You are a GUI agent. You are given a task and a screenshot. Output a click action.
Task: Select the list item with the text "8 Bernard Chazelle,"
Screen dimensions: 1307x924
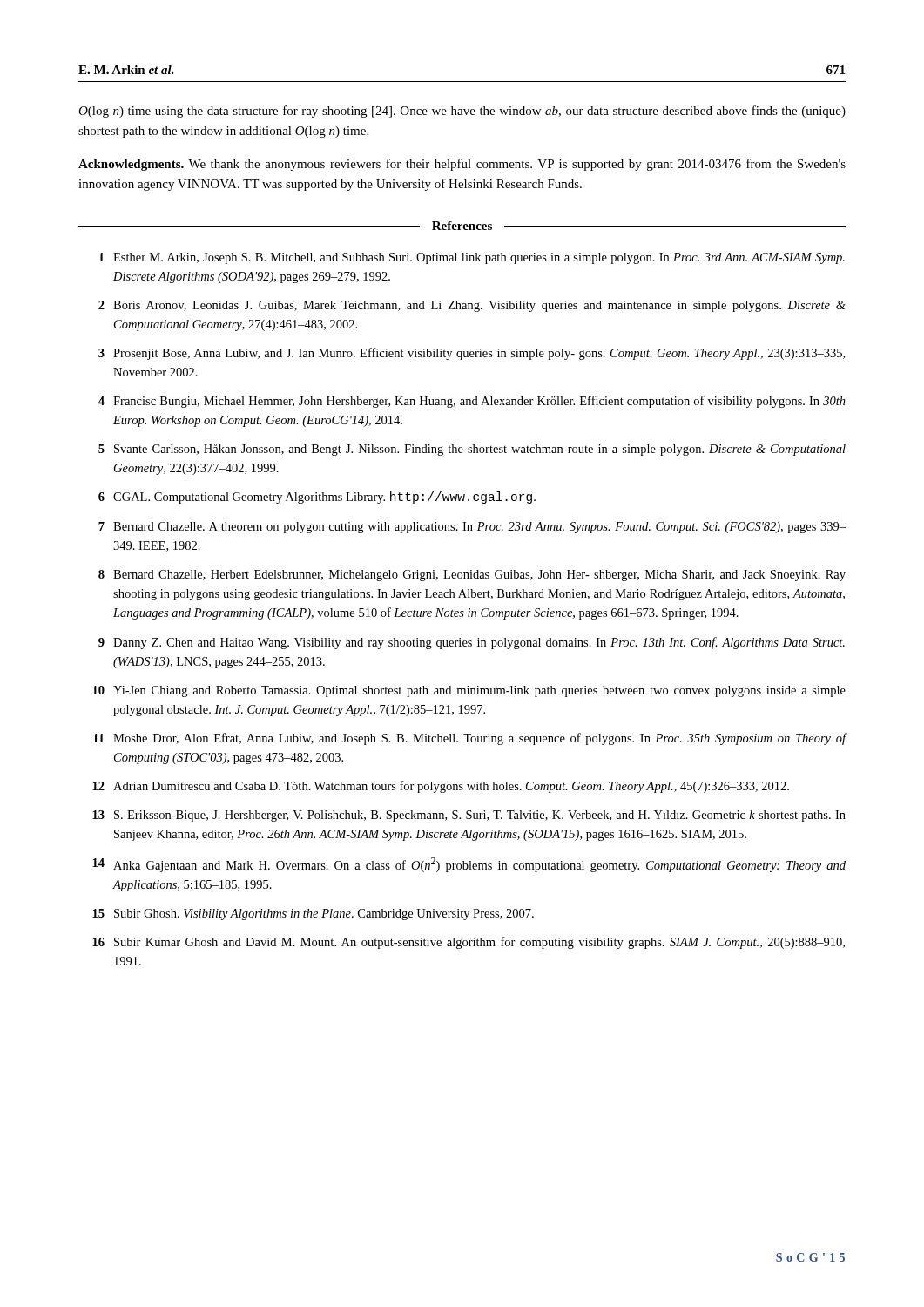(462, 594)
